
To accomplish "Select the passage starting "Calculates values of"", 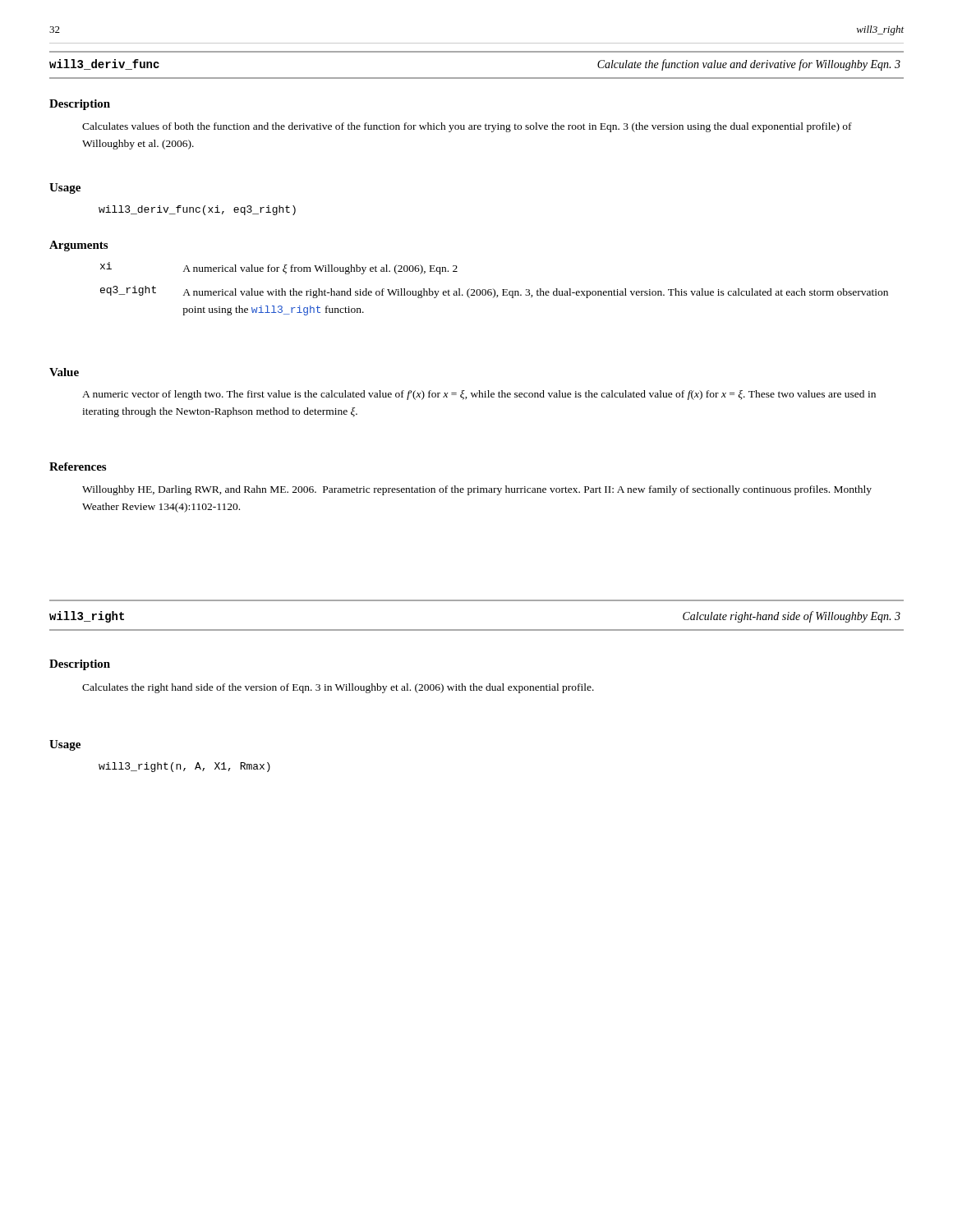I will click(x=467, y=135).
